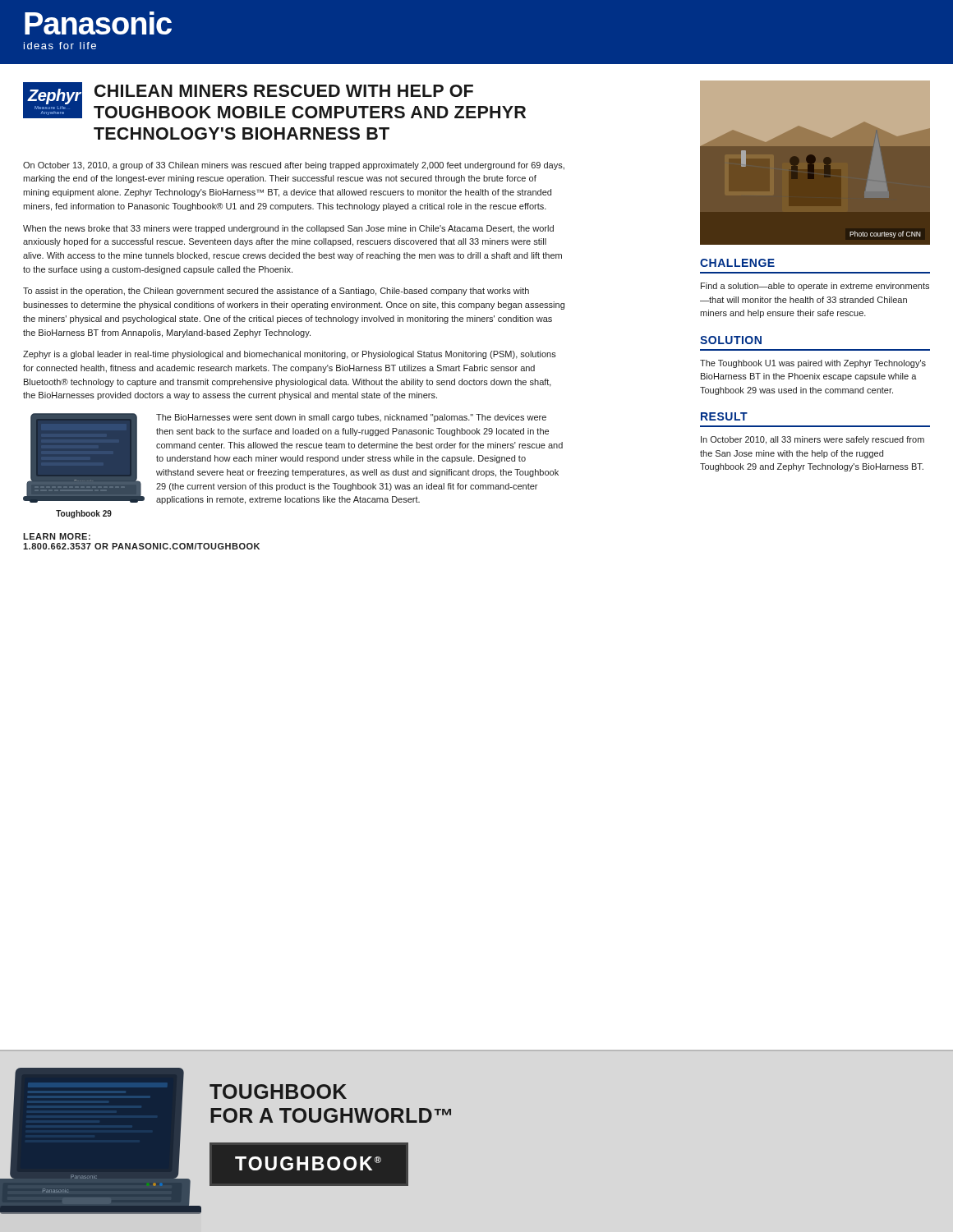Click on the text starting "Zephyr is a global"
The height and width of the screenshot is (1232, 953).
pyautogui.click(x=289, y=375)
